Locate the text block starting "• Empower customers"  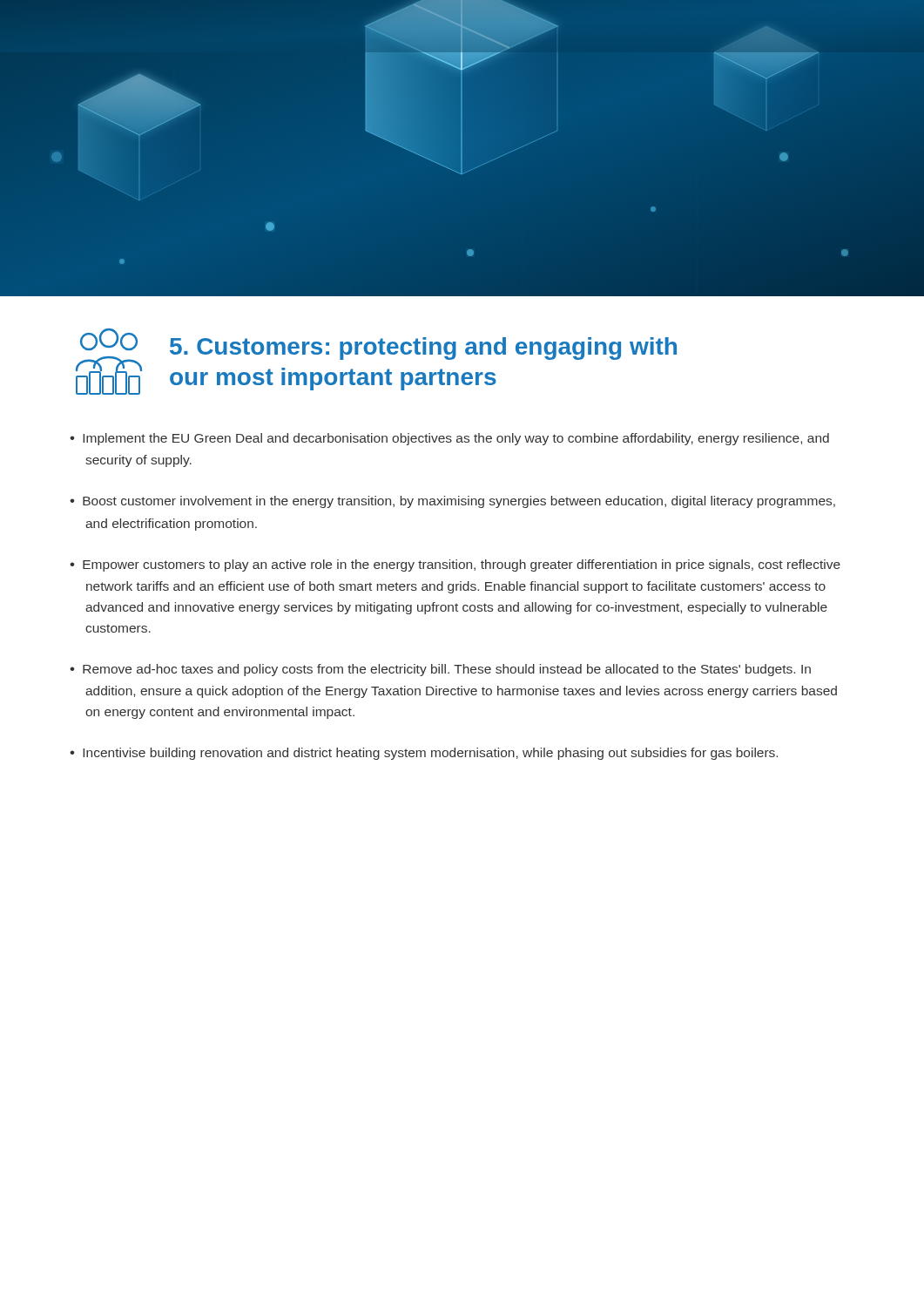tap(455, 595)
